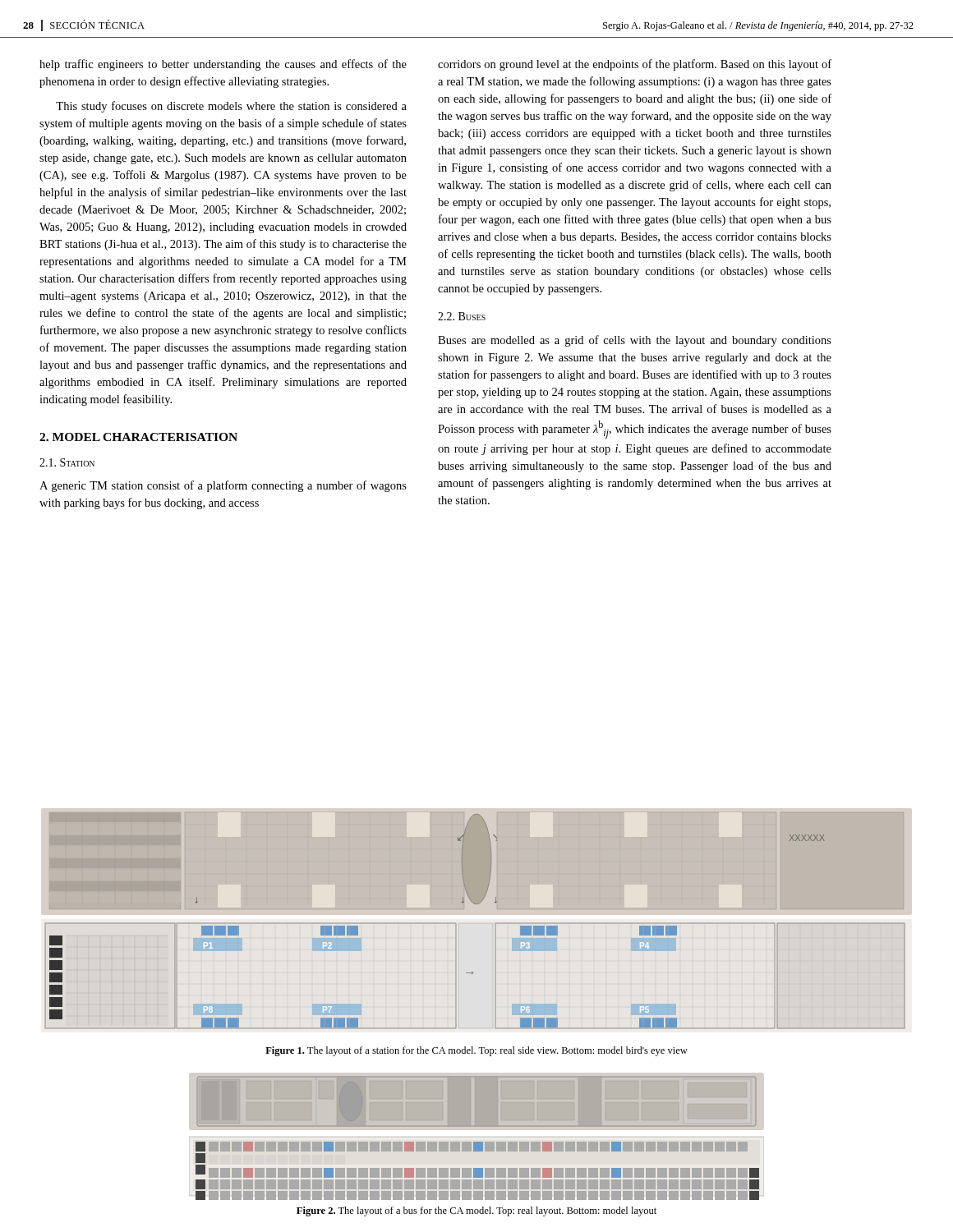Navigate to the text block starting "2.1. Station"
The image size is (953, 1232).
pos(67,463)
